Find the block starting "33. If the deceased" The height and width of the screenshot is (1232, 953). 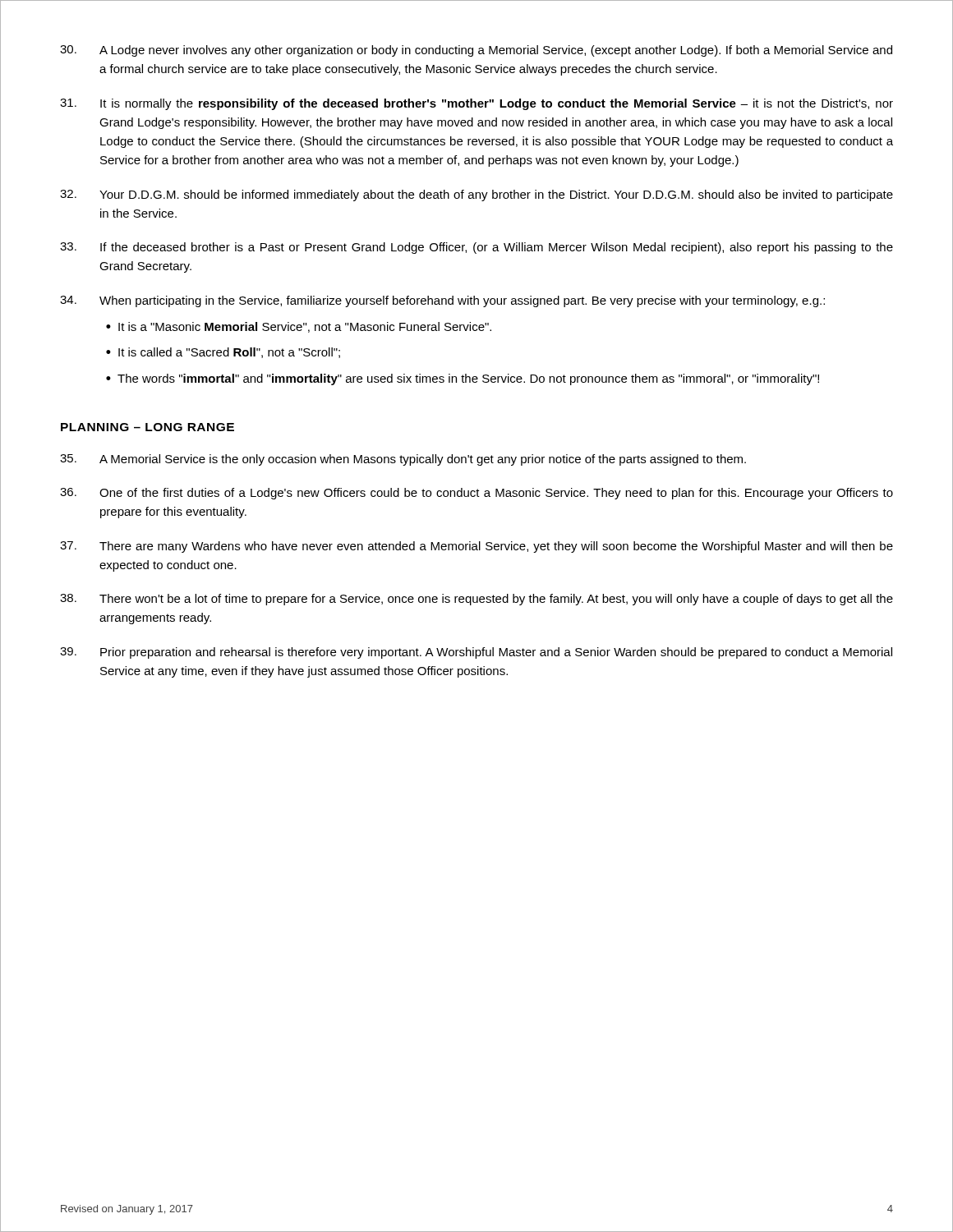pos(476,257)
